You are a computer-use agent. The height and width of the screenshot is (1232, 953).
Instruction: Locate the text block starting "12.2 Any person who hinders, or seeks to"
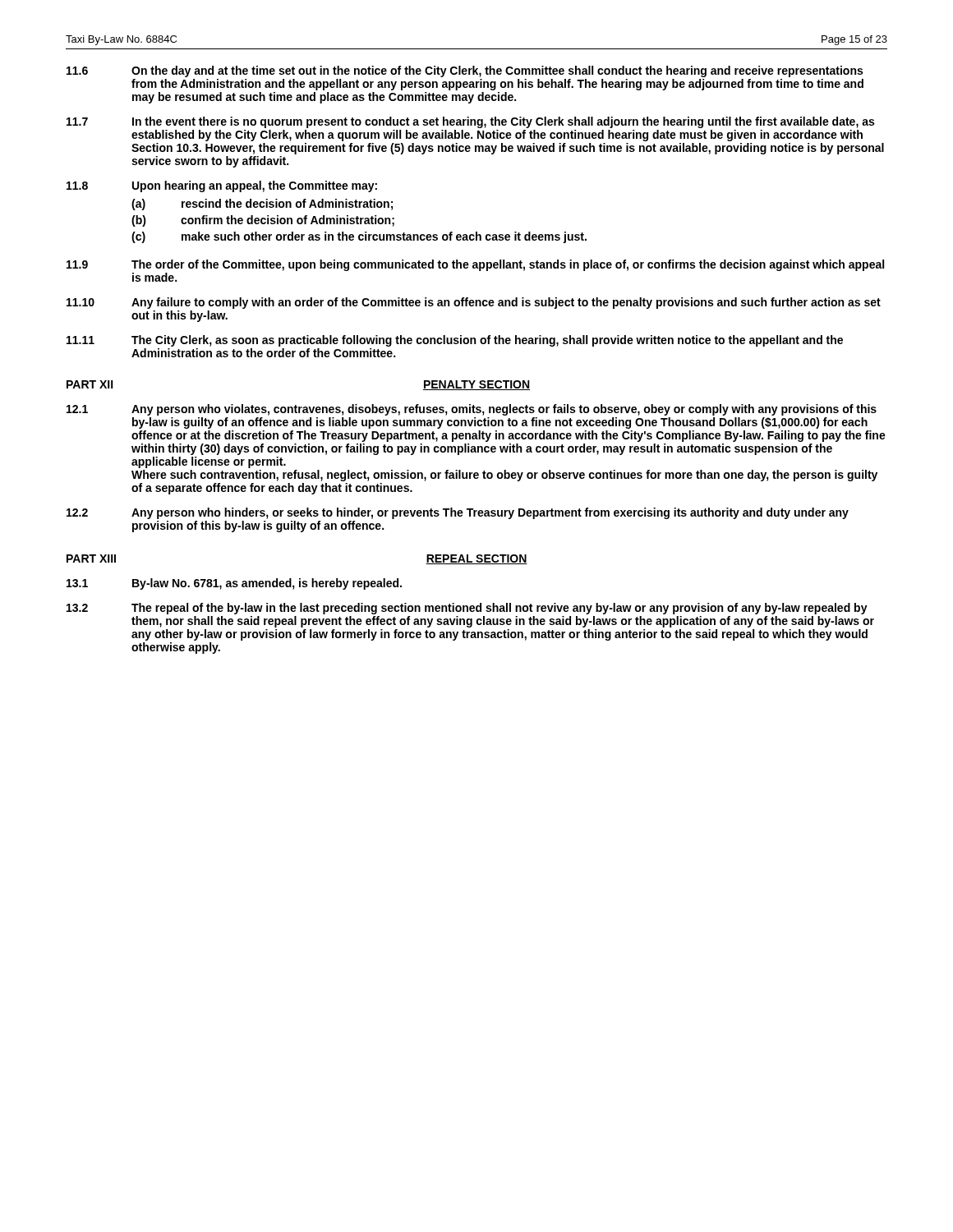(476, 519)
